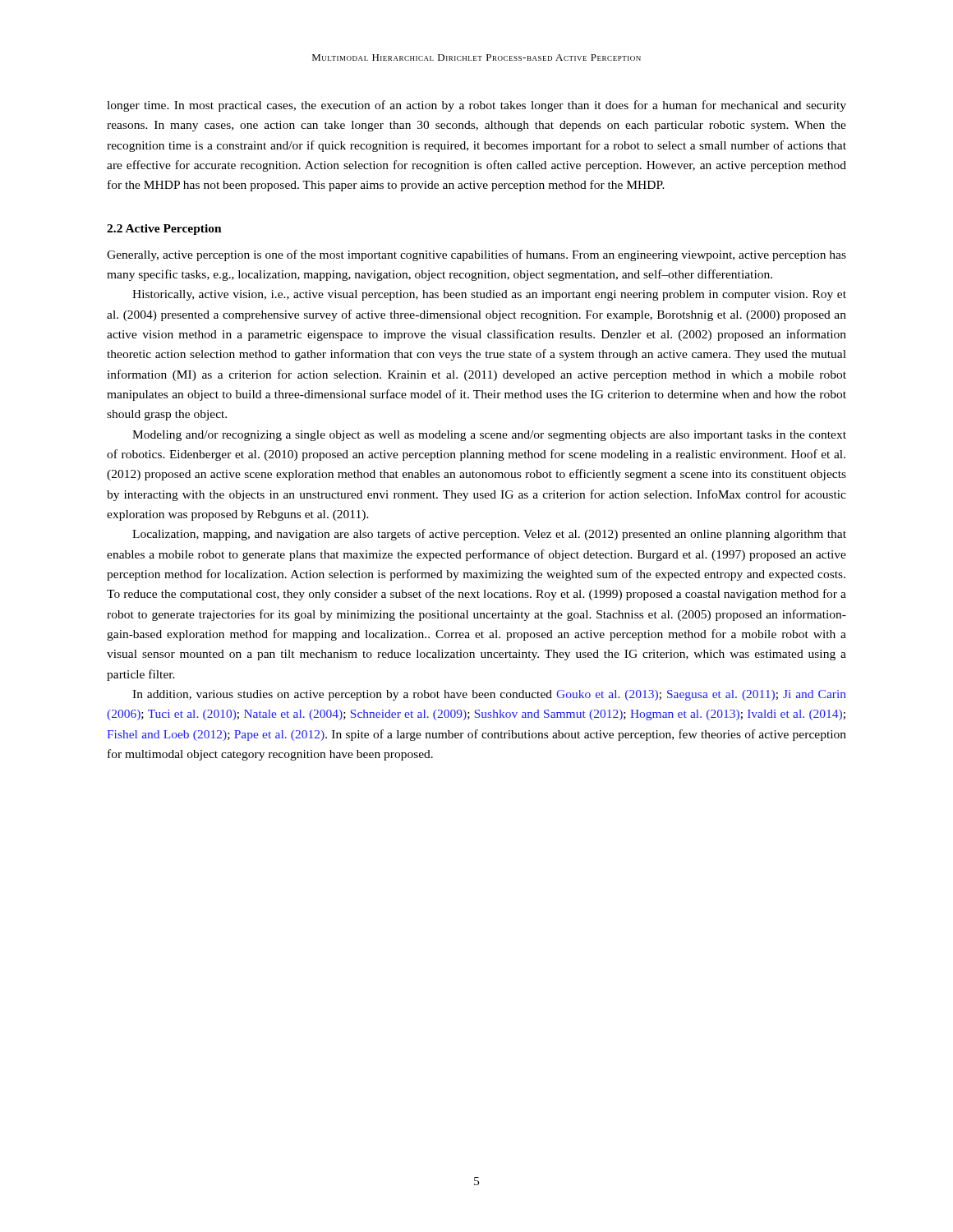Click on the text block containing "Generally, active perception is one of"
This screenshot has height=1232, width=953.
476,264
